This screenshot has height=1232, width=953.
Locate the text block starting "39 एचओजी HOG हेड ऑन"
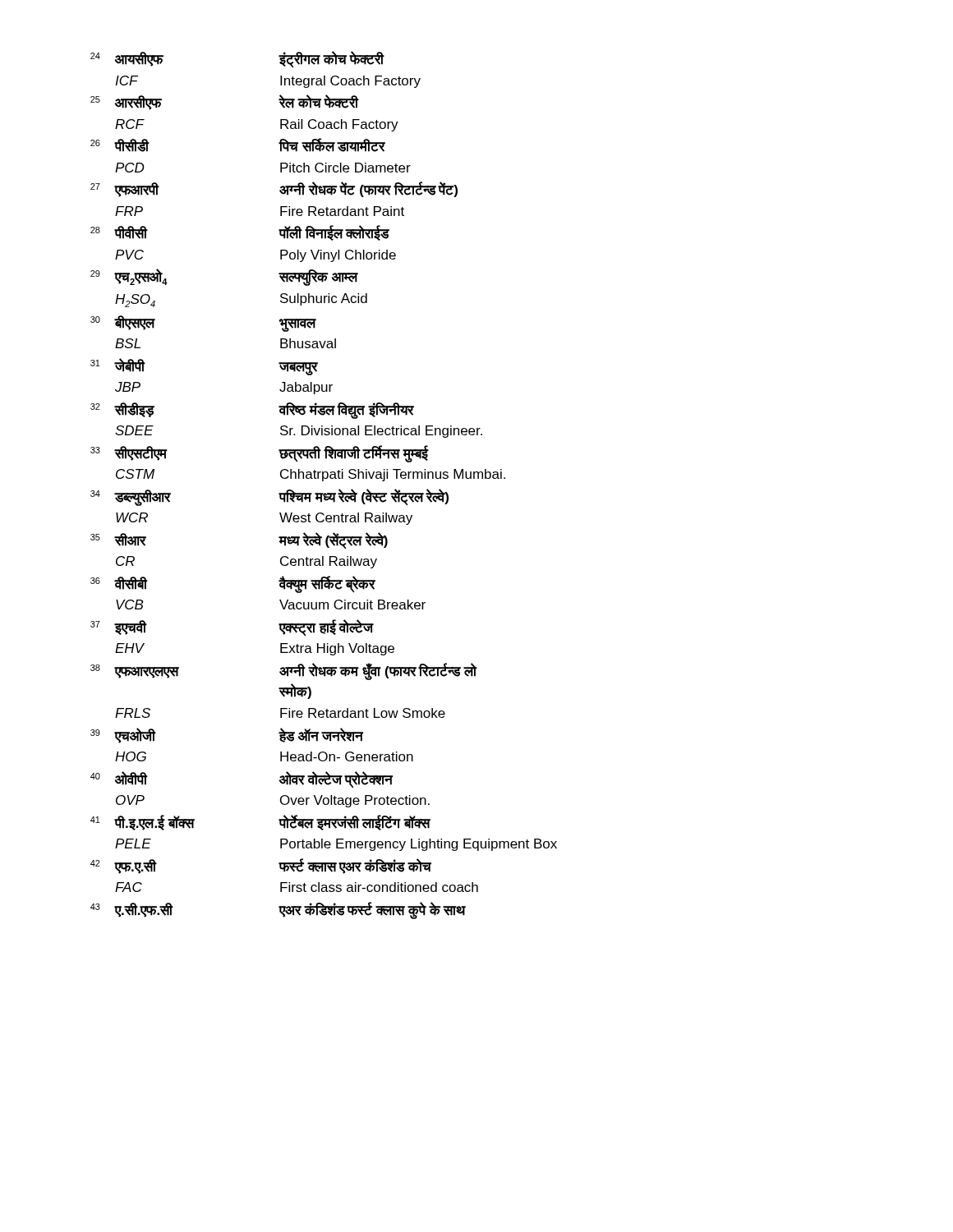point(135,736)
